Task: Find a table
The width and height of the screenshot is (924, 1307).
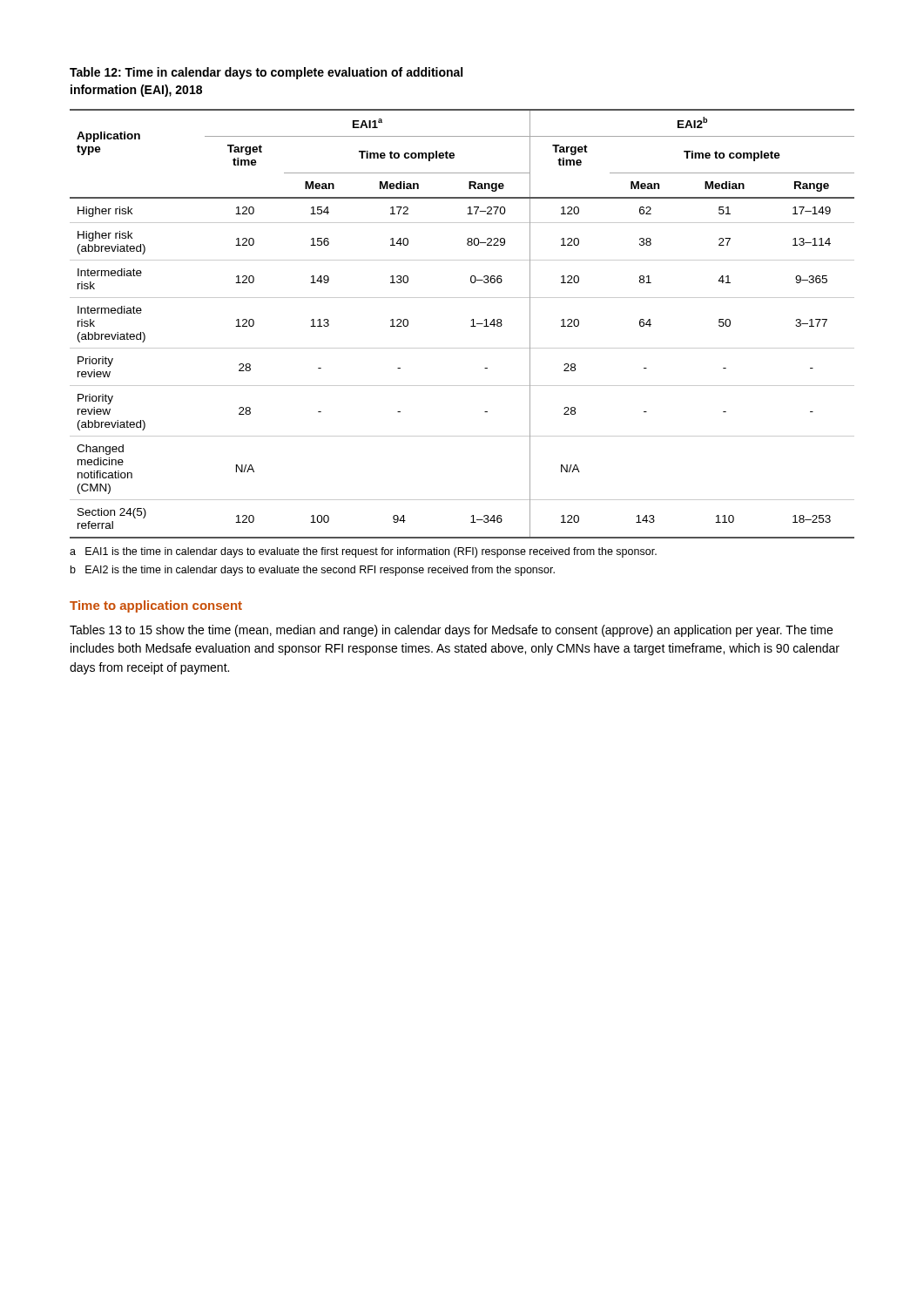Action: click(x=462, y=324)
